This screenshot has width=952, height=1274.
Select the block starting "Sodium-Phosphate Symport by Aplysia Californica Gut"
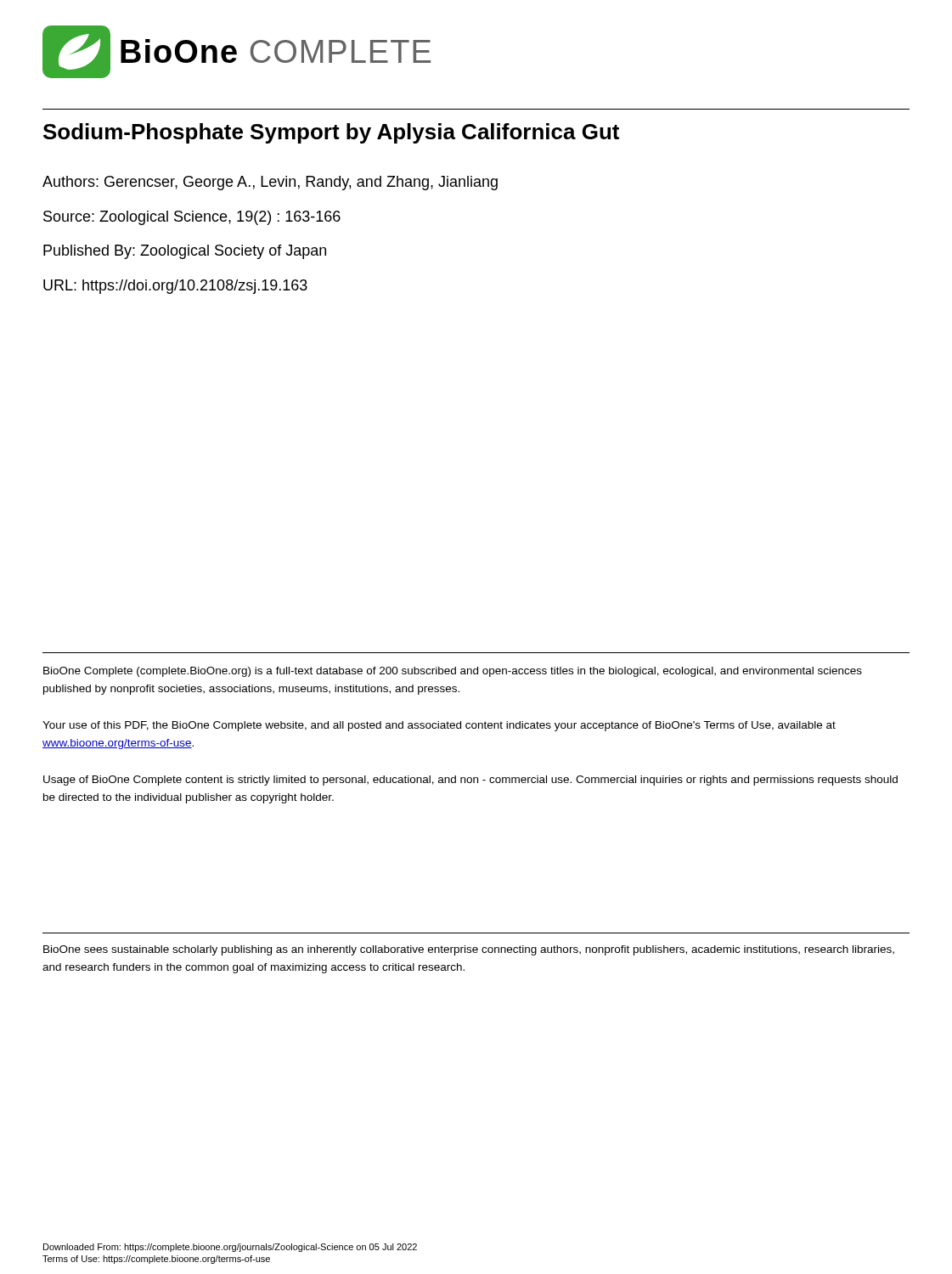click(x=331, y=132)
